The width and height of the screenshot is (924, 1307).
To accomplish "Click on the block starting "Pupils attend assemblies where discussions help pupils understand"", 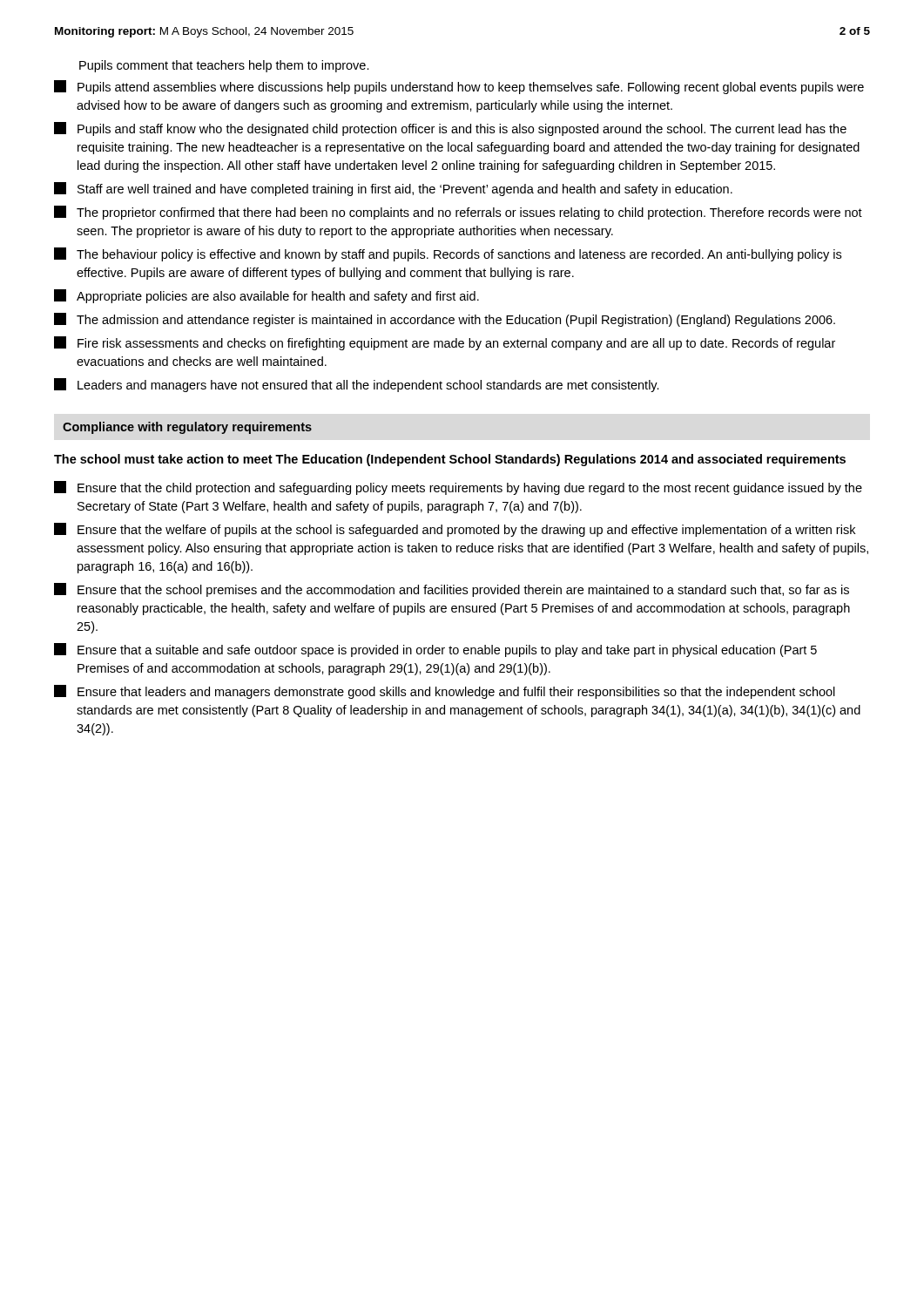I will click(x=462, y=97).
